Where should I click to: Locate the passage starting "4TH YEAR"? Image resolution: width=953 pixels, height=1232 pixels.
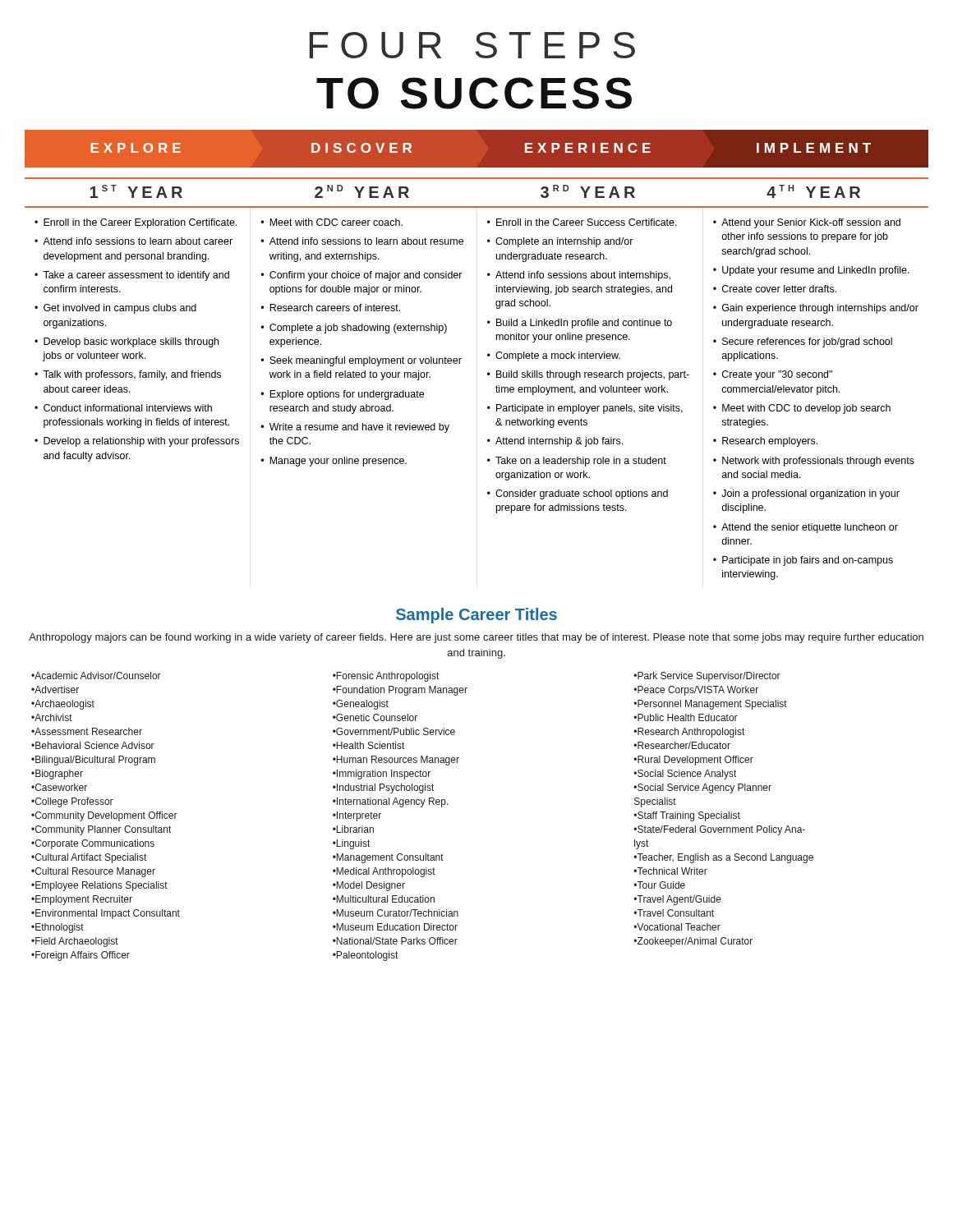click(x=815, y=192)
